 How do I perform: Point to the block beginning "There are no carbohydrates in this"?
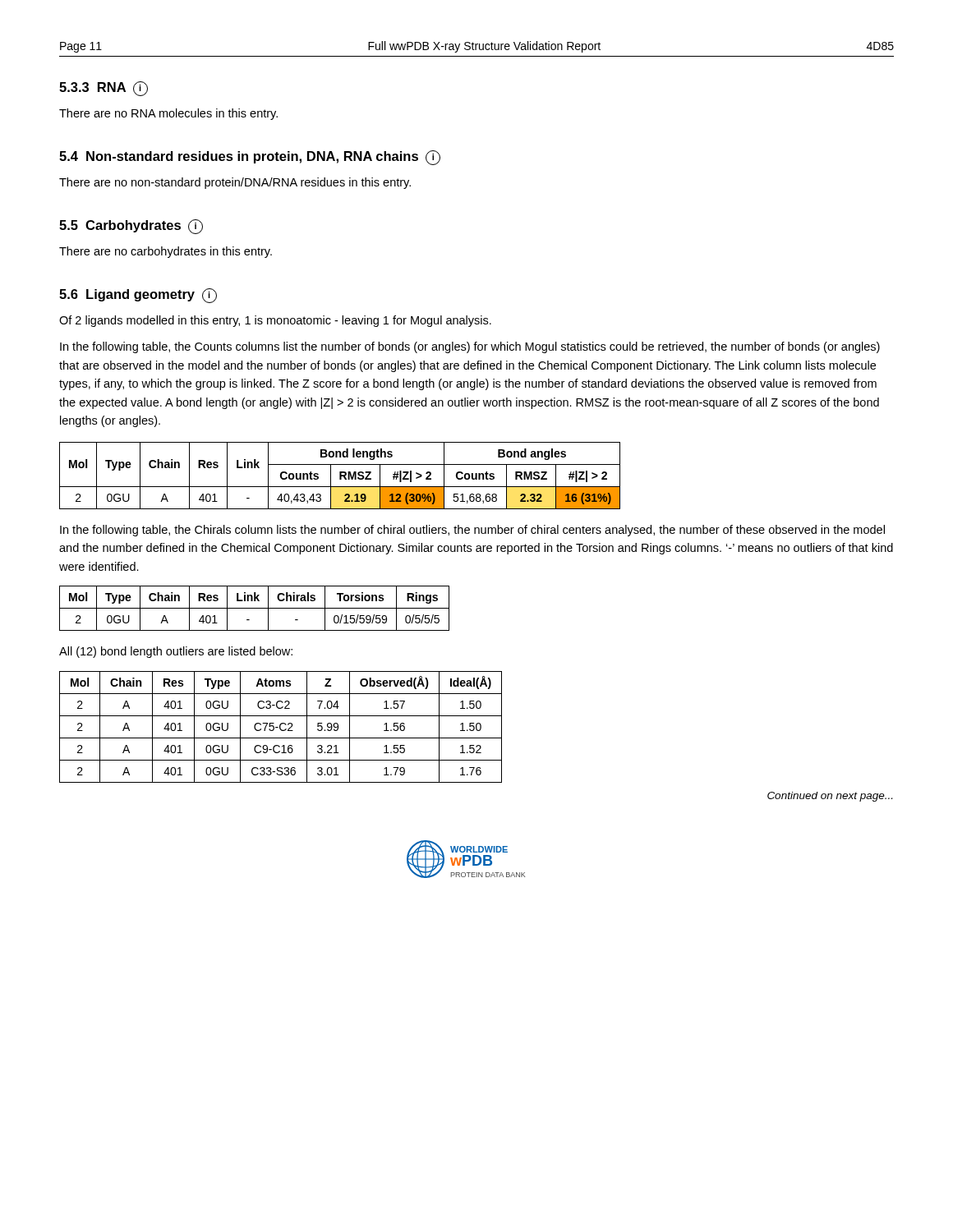[166, 251]
